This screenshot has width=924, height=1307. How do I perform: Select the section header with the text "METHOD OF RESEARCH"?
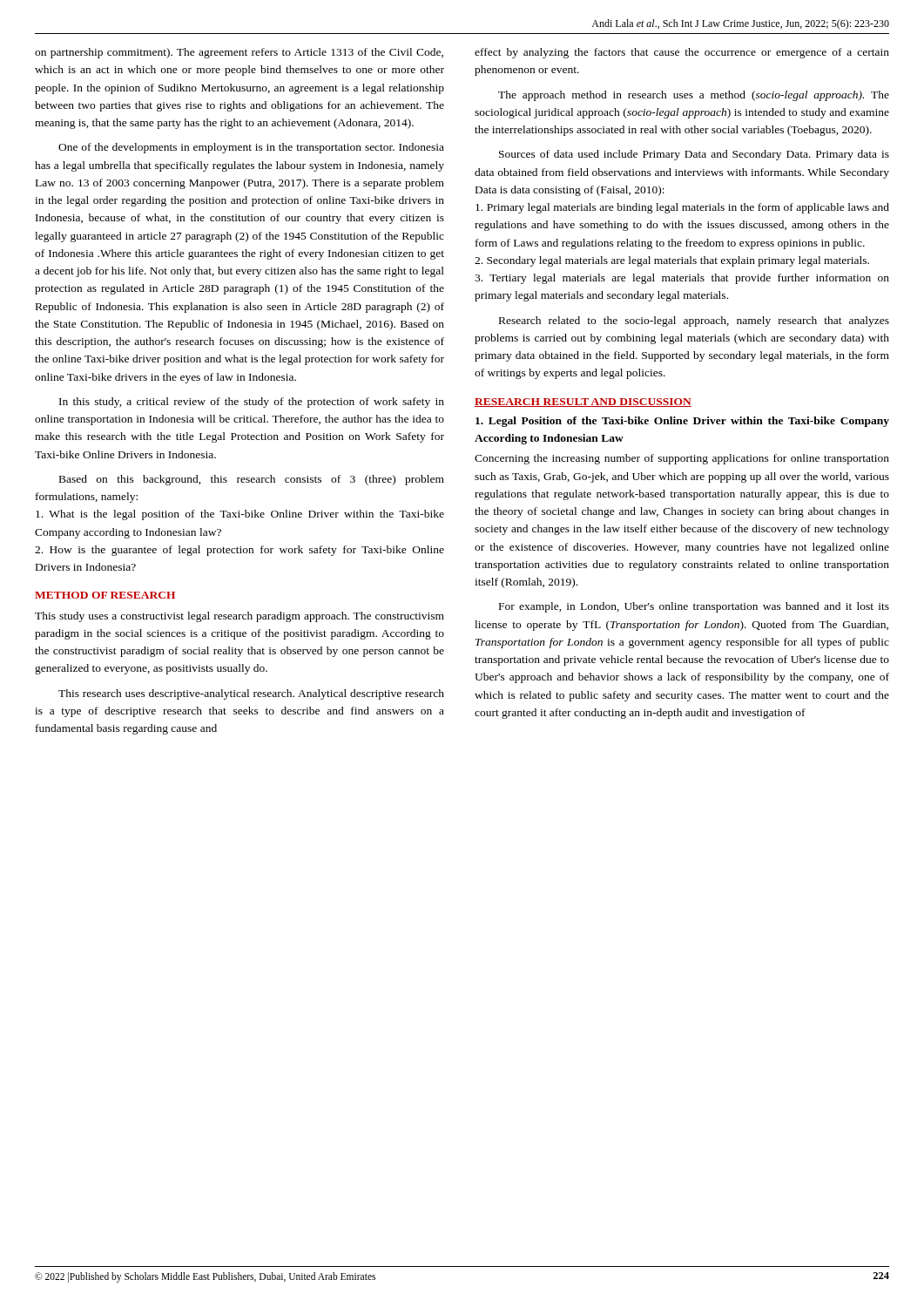point(105,595)
